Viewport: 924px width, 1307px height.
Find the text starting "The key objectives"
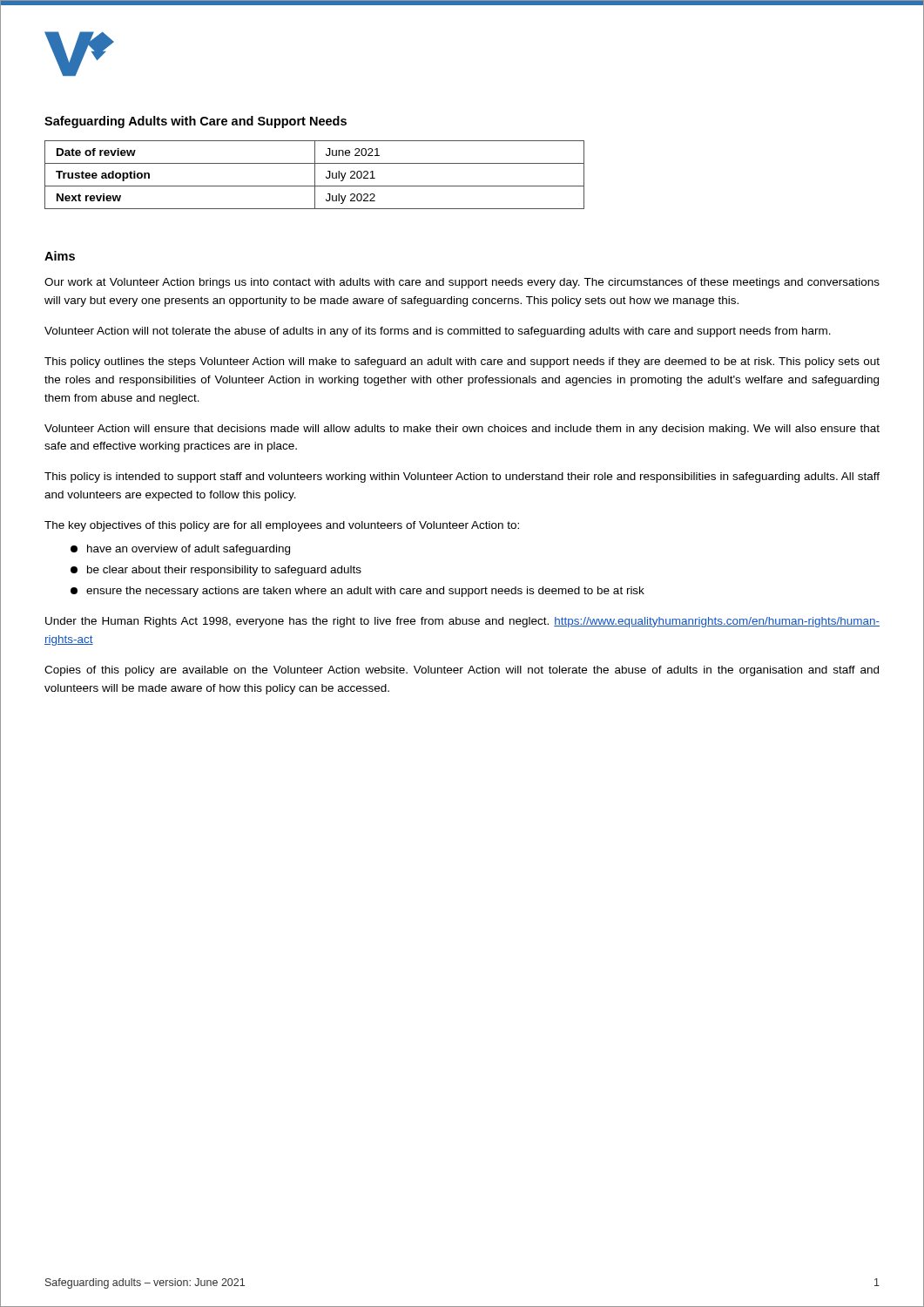click(282, 525)
